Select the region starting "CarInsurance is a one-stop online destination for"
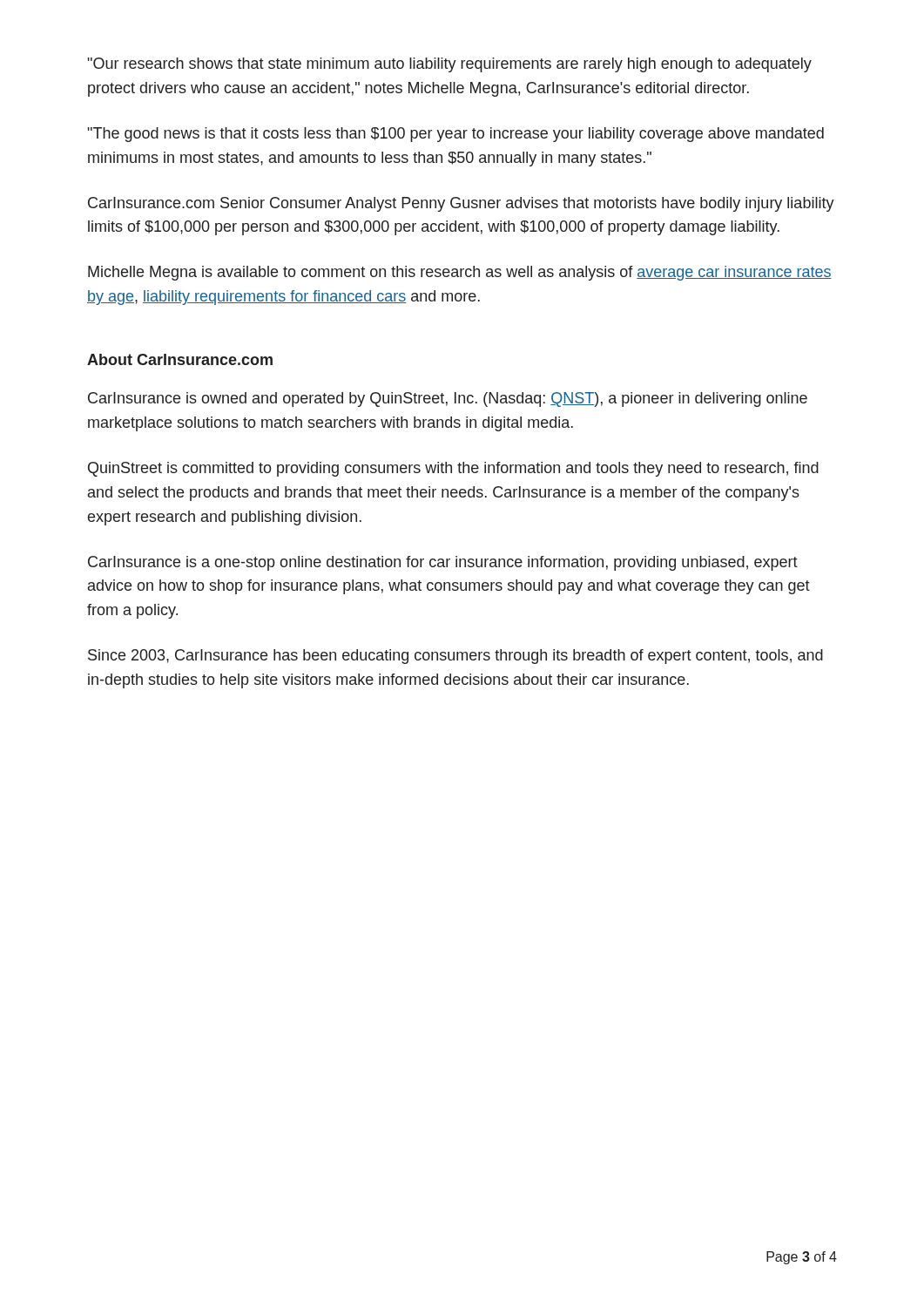 [448, 586]
